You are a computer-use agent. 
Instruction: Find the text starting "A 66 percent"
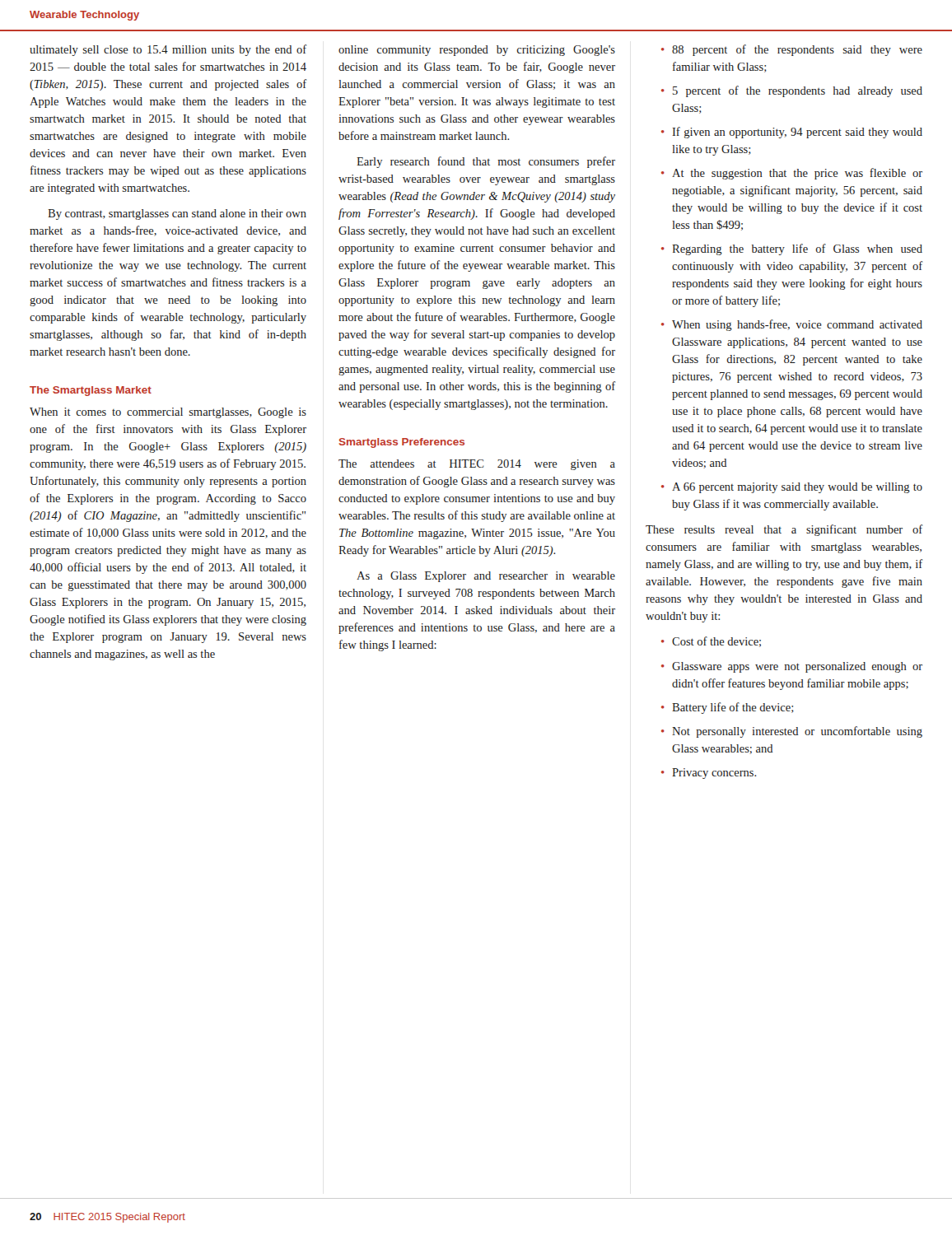point(797,496)
